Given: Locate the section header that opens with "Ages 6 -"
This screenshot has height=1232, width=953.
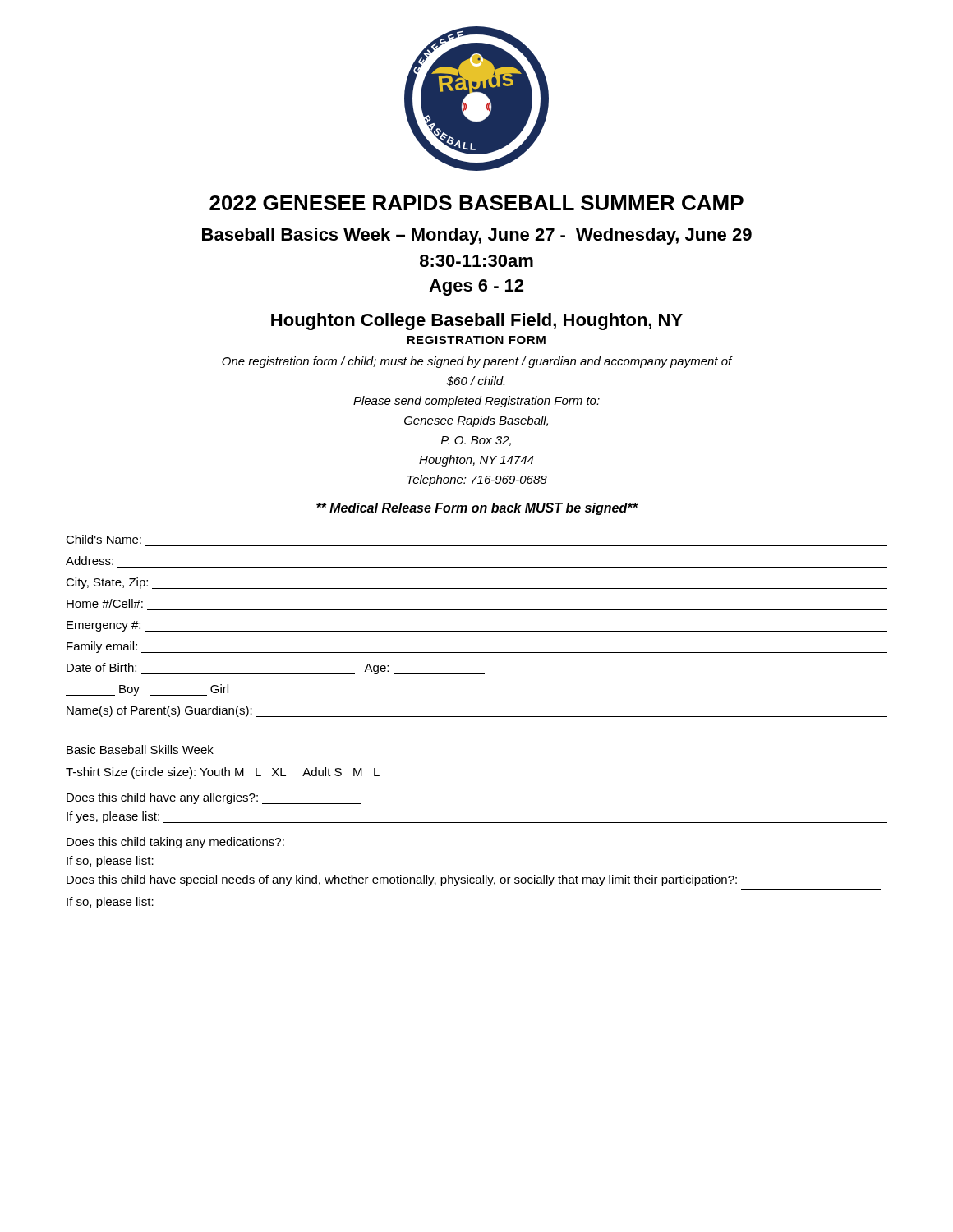Looking at the screenshot, I should (x=476, y=285).
